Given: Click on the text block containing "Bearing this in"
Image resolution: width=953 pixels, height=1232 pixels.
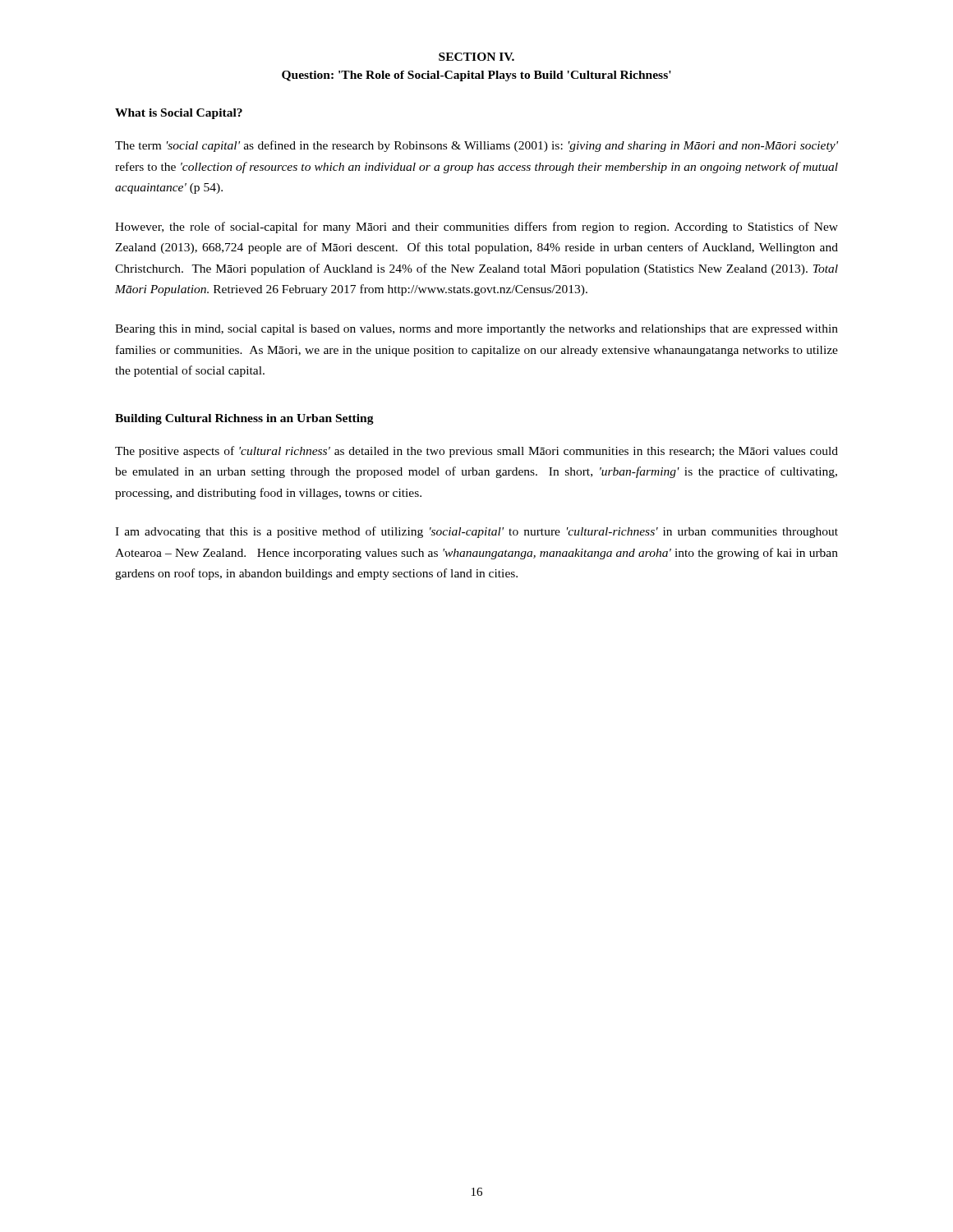Looking at the screenshot, I should click(476, 349).
